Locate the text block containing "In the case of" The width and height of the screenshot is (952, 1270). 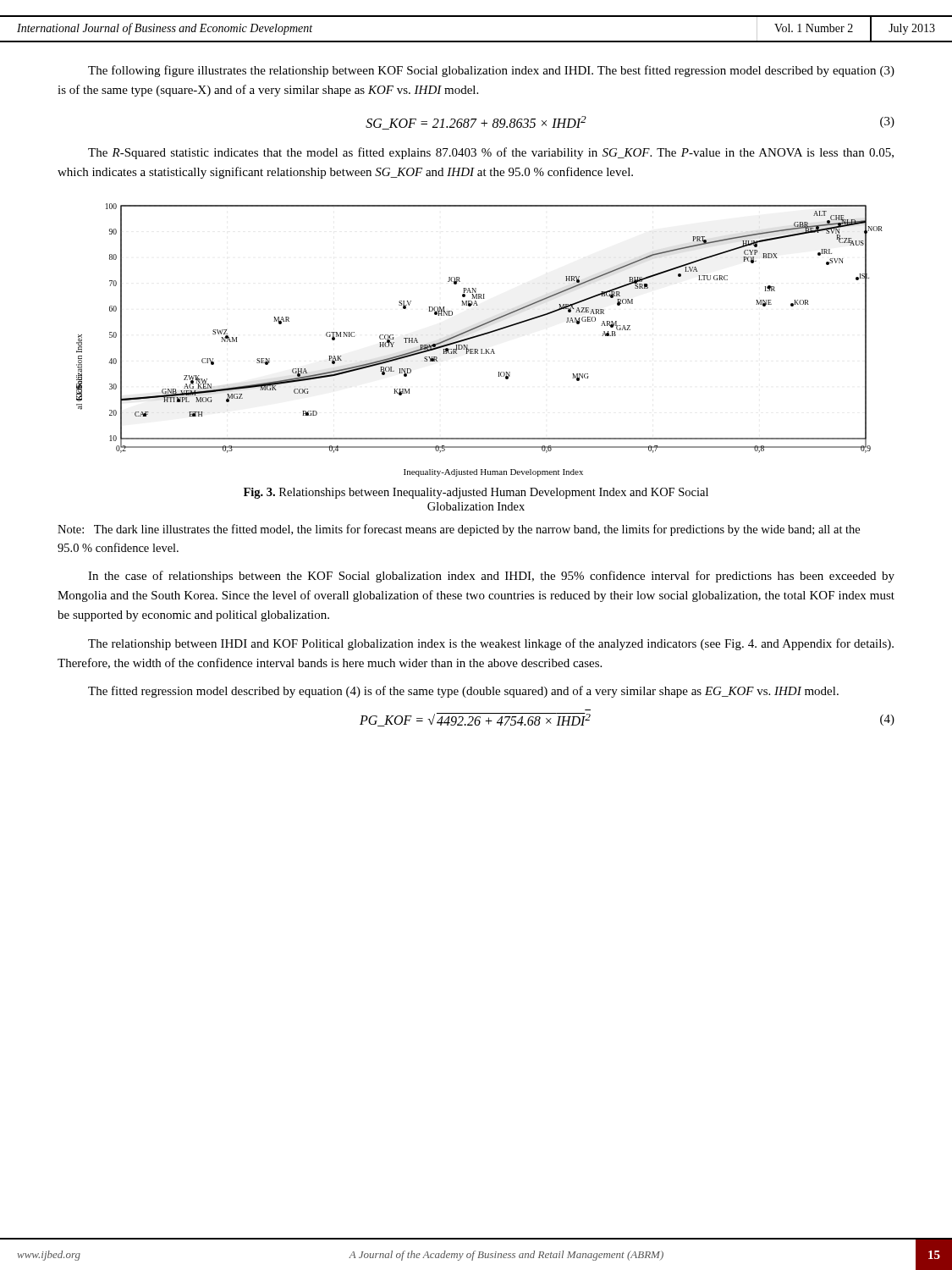(476, 595)
